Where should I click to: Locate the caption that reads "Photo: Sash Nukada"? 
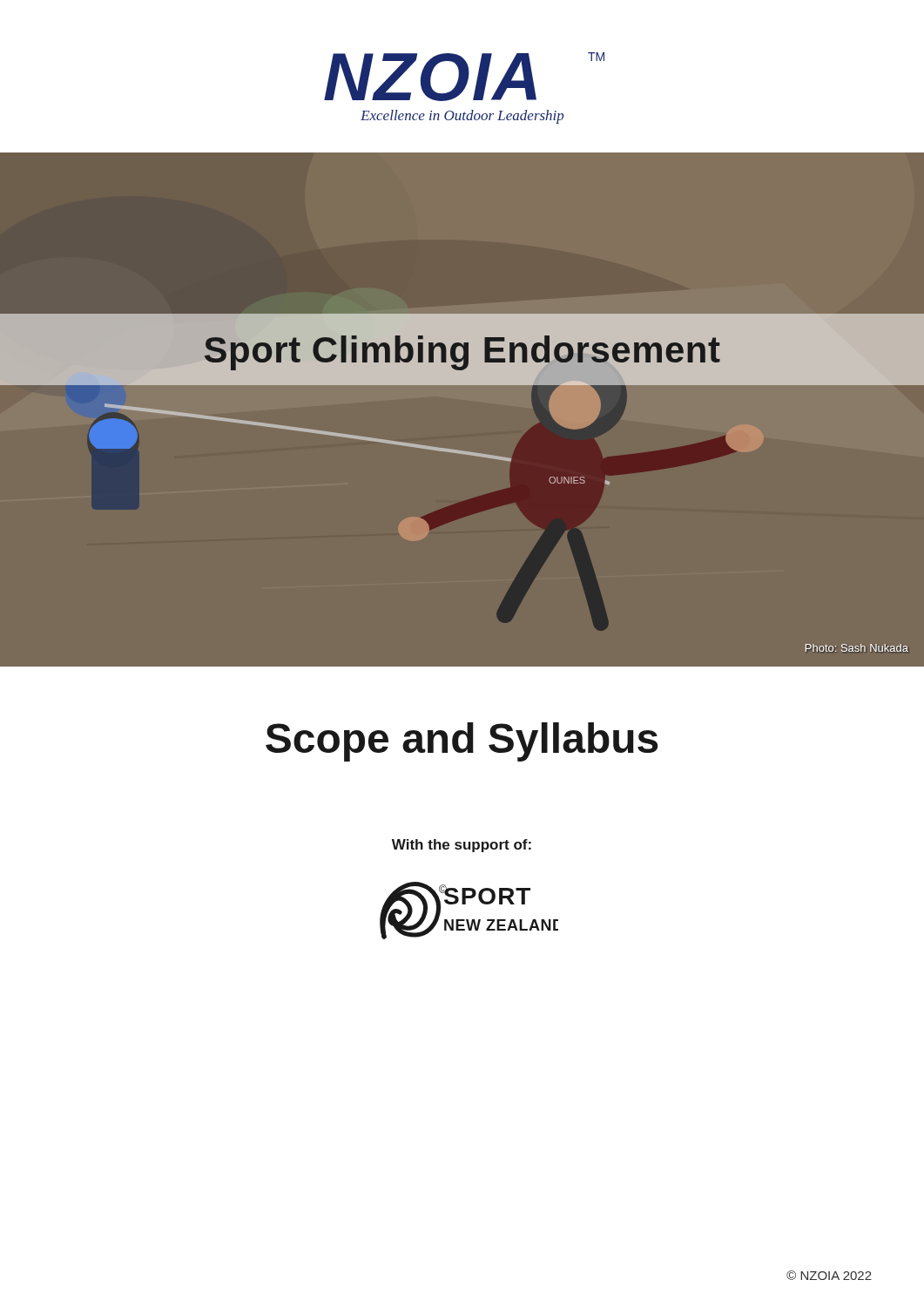point(856,648)
